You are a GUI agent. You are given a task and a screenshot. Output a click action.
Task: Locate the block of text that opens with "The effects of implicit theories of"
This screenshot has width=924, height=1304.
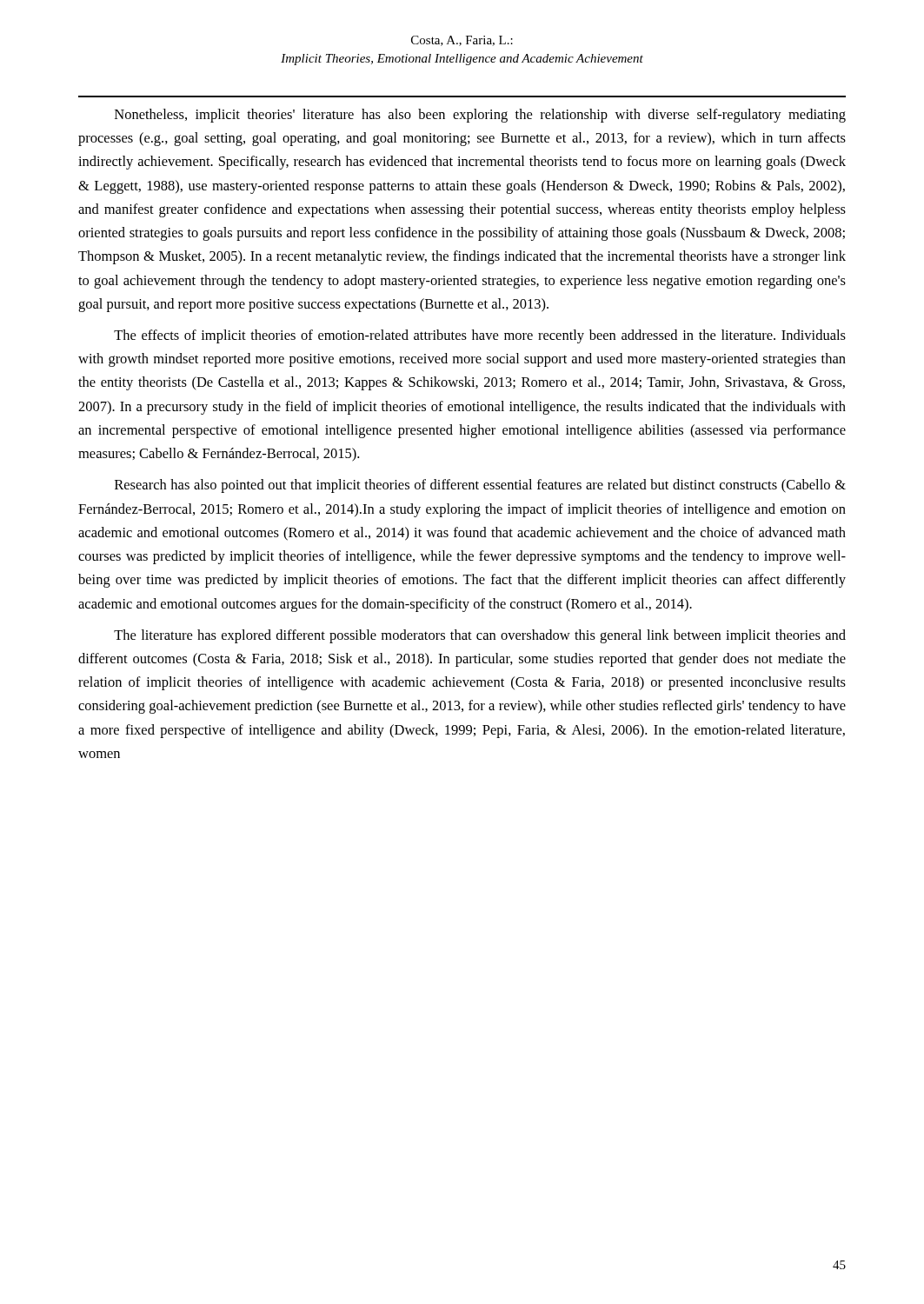point(462,394)
